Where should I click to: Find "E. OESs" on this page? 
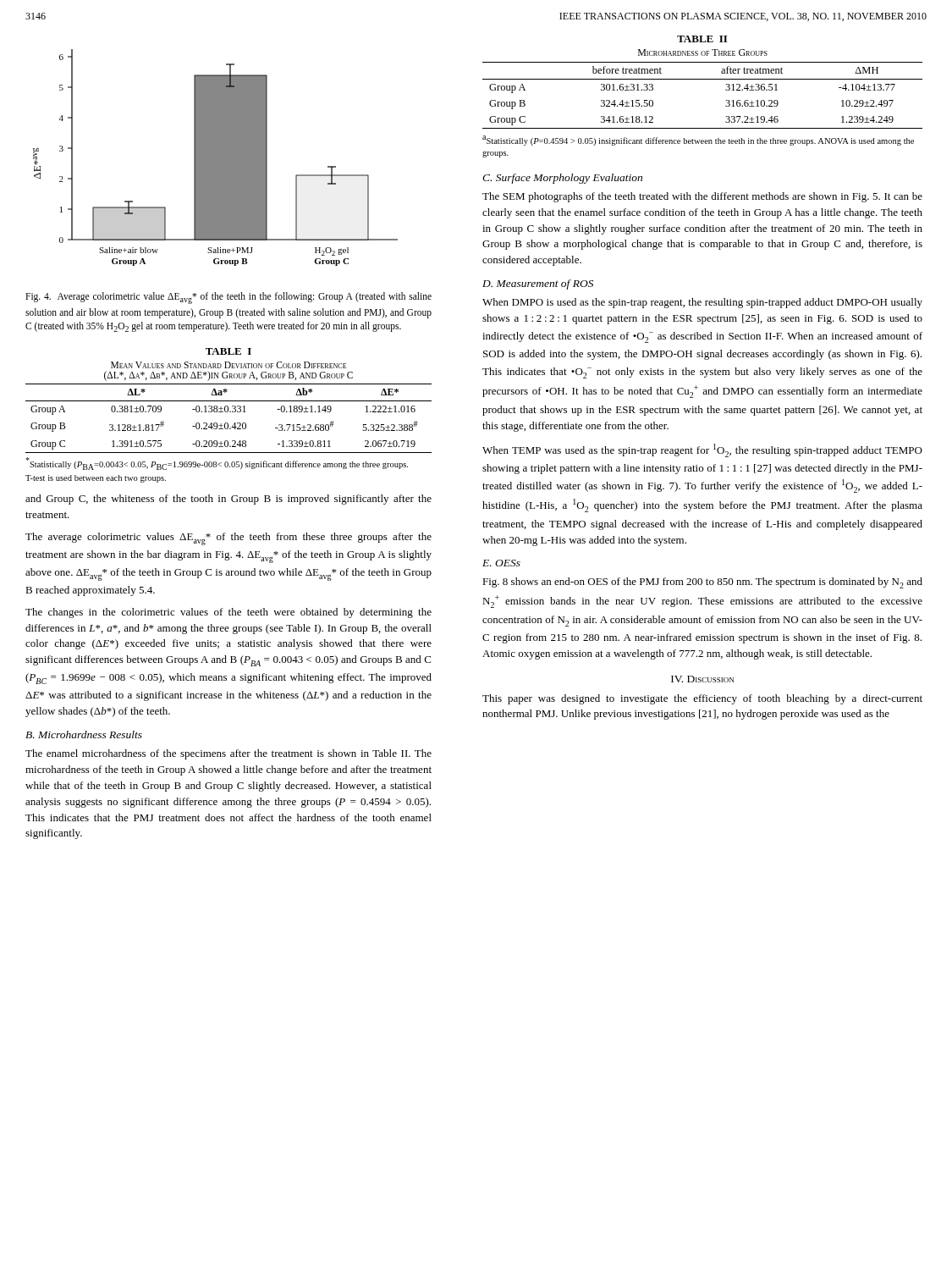coord(501,563)
